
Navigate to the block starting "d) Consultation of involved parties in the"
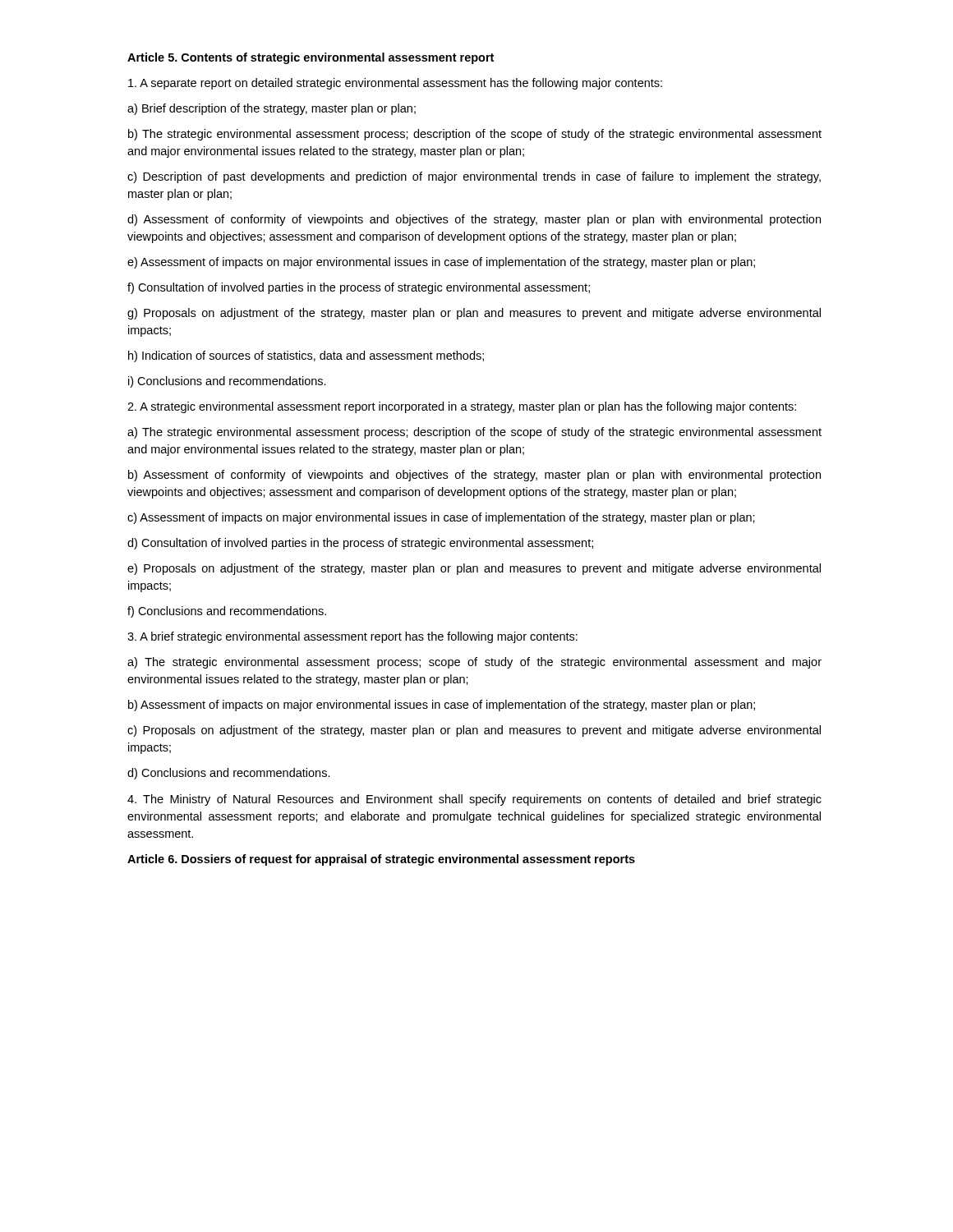(361, 543)
